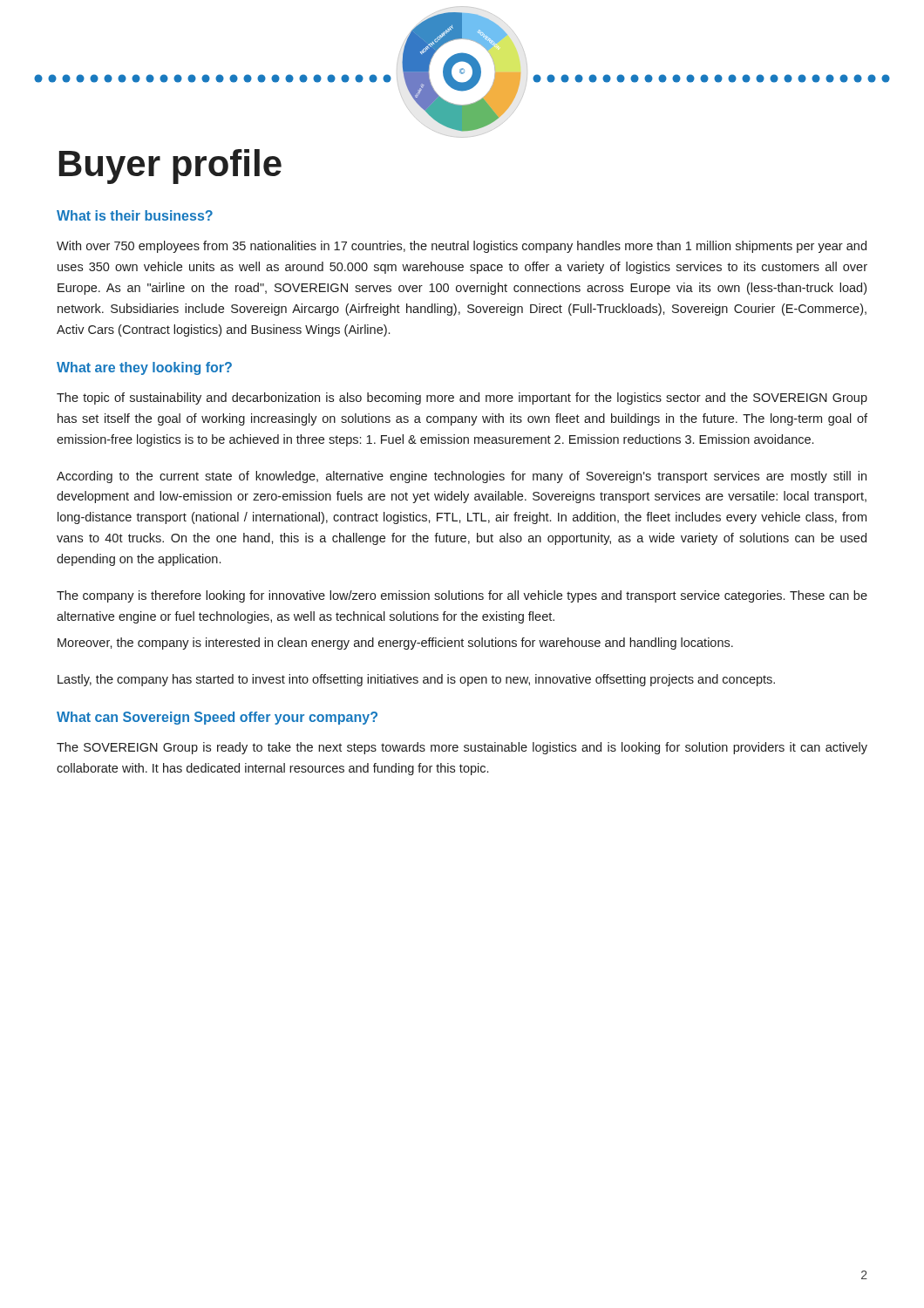Locate the block starting "What can Sovereign Speed offer"

(x=217, y=718)
